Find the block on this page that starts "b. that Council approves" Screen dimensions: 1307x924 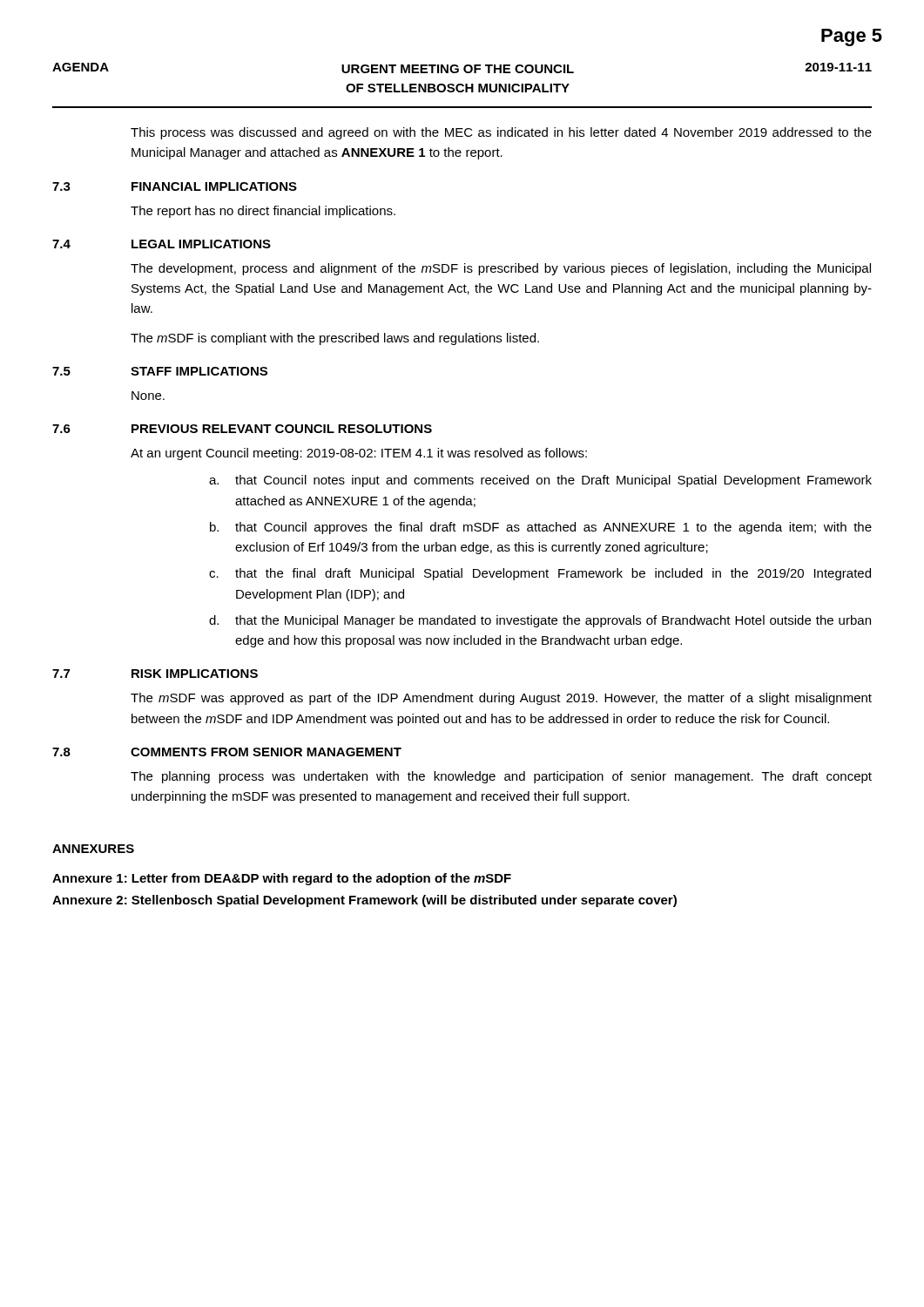(x=540, y=537)
